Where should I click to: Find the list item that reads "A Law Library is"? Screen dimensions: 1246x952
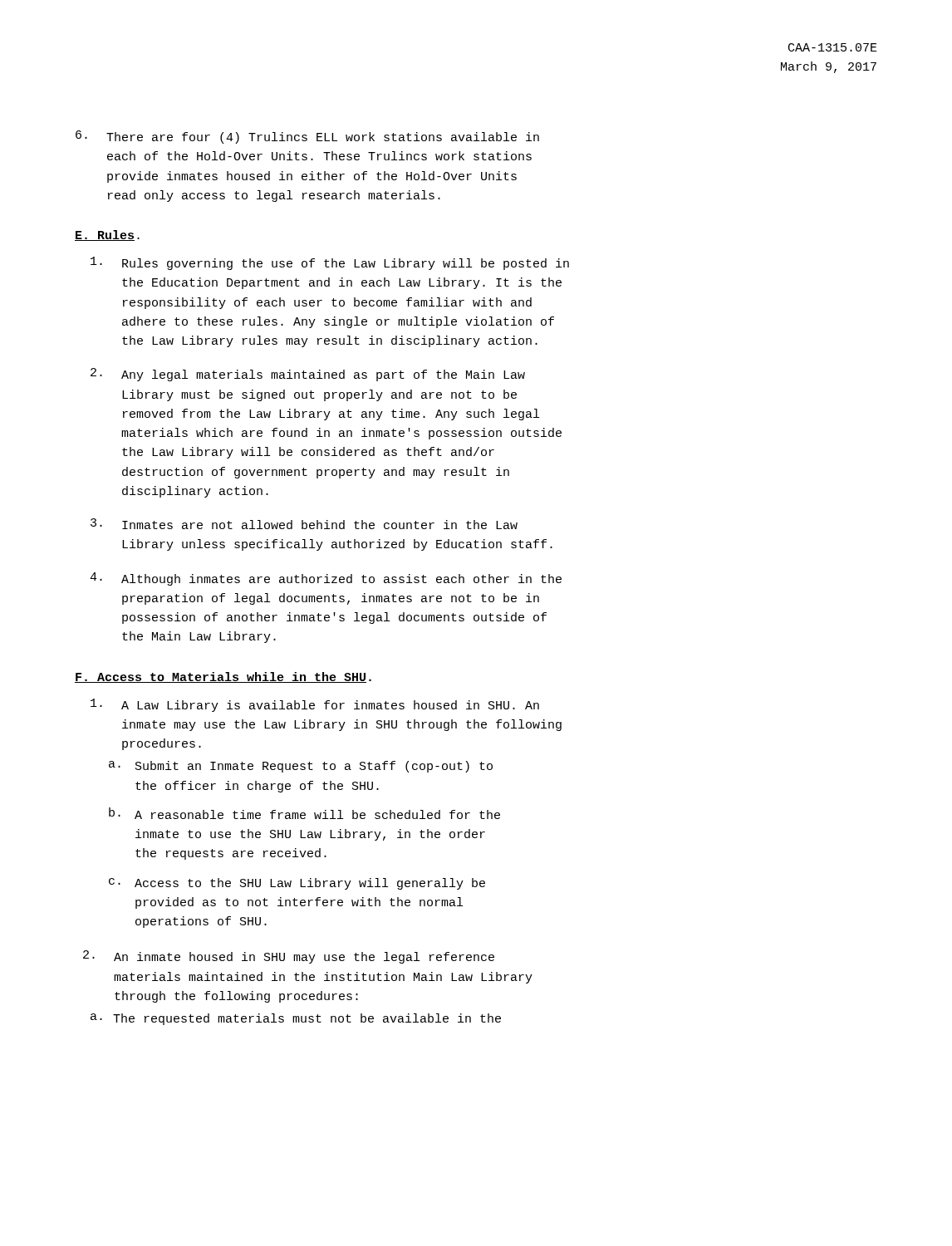coord(476,725)
